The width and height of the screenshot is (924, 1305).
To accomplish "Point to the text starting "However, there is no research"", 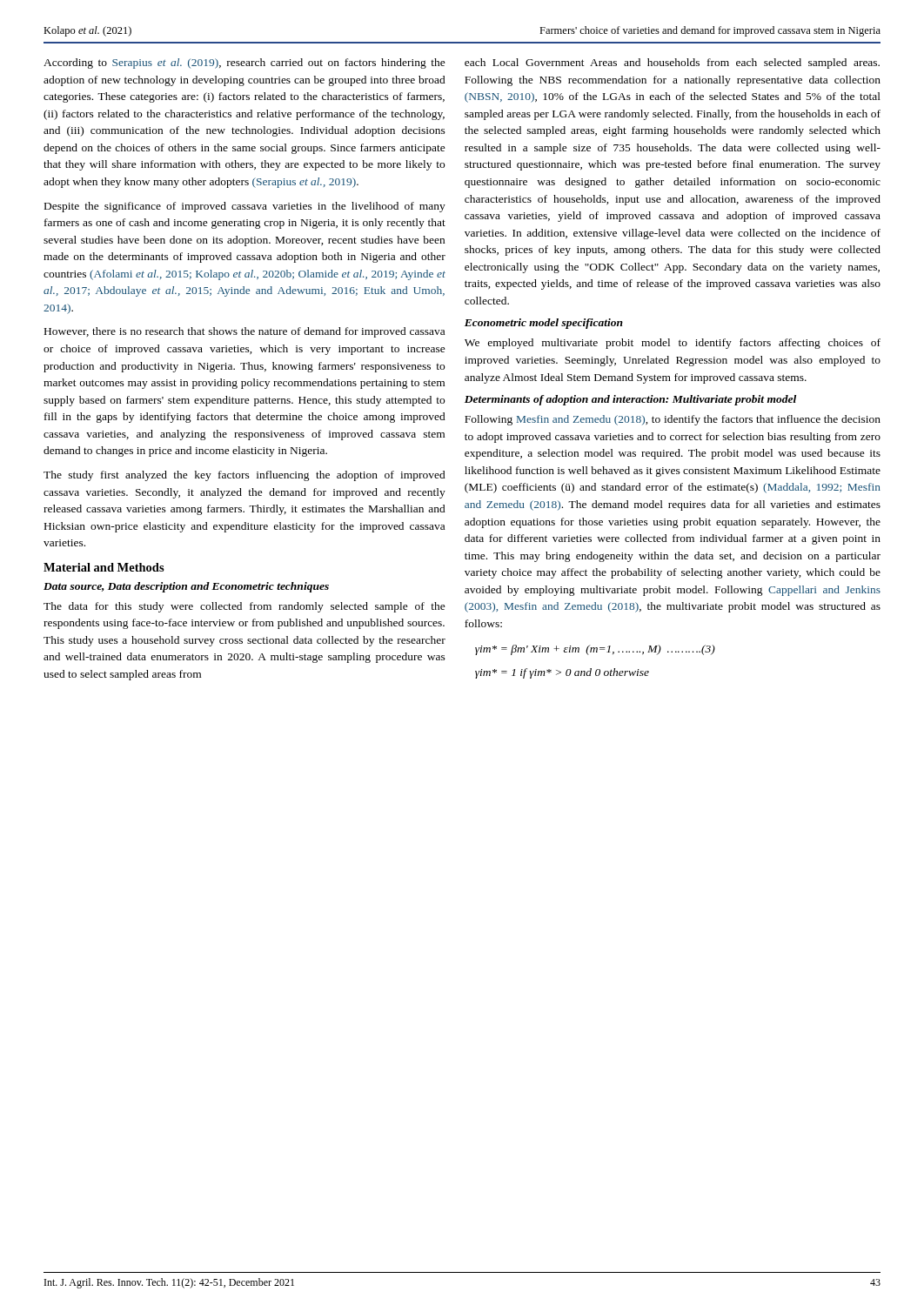I will tap(244, 391).
